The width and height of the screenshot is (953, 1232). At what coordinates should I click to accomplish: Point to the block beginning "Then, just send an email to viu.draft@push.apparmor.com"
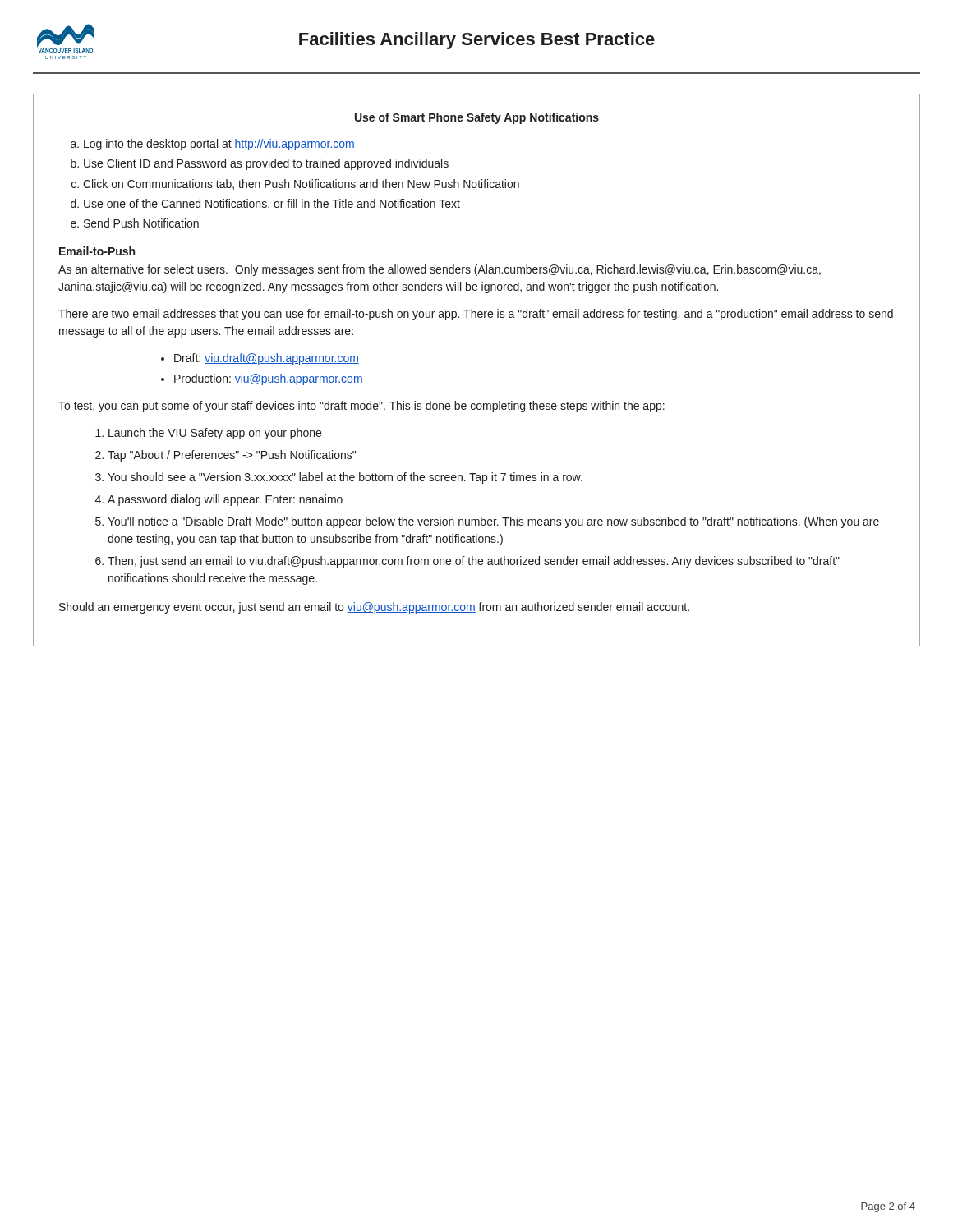pyautogui.click(x=474, y=570)
